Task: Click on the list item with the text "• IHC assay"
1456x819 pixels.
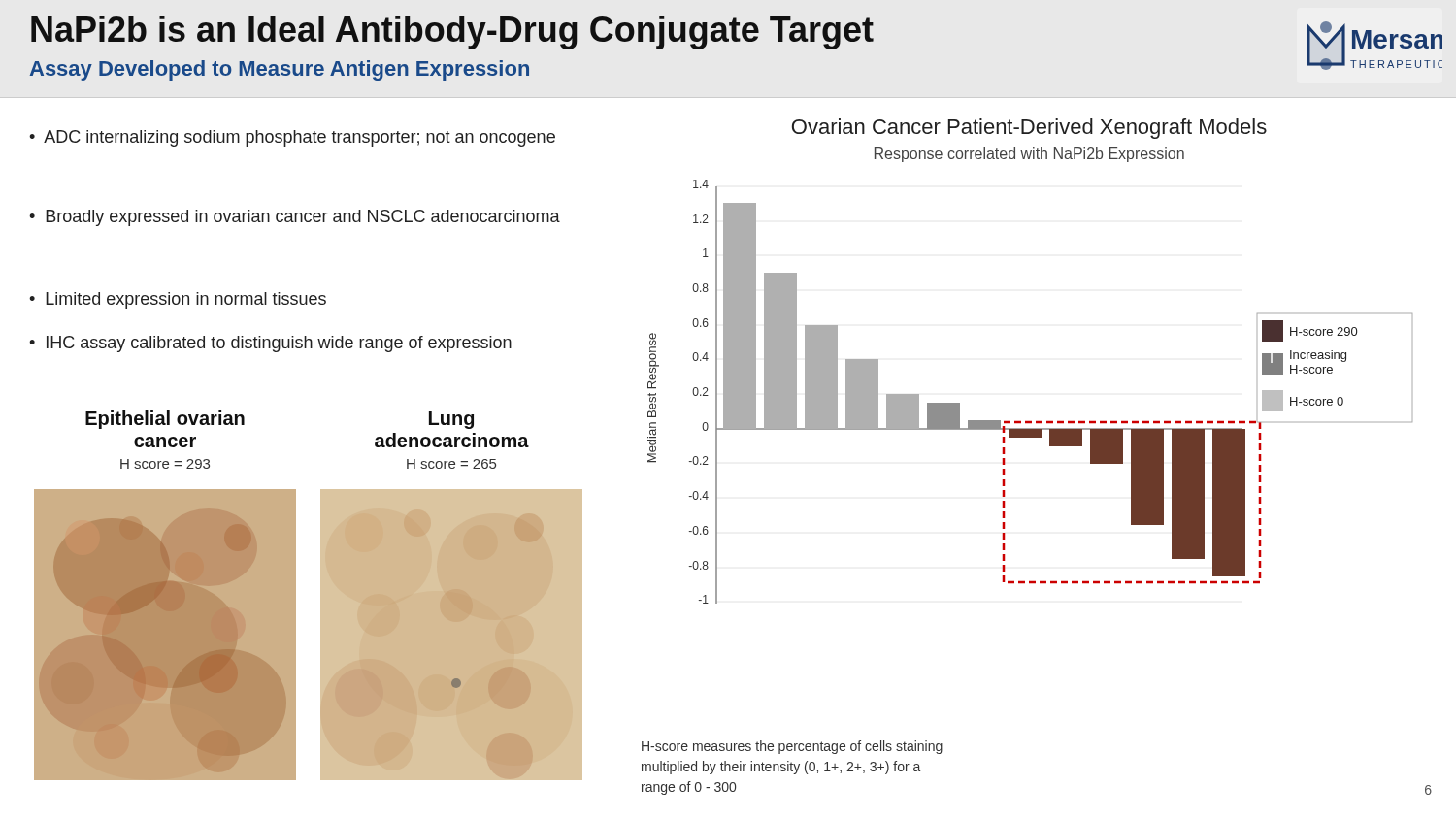Action: [x=271, y=343]
